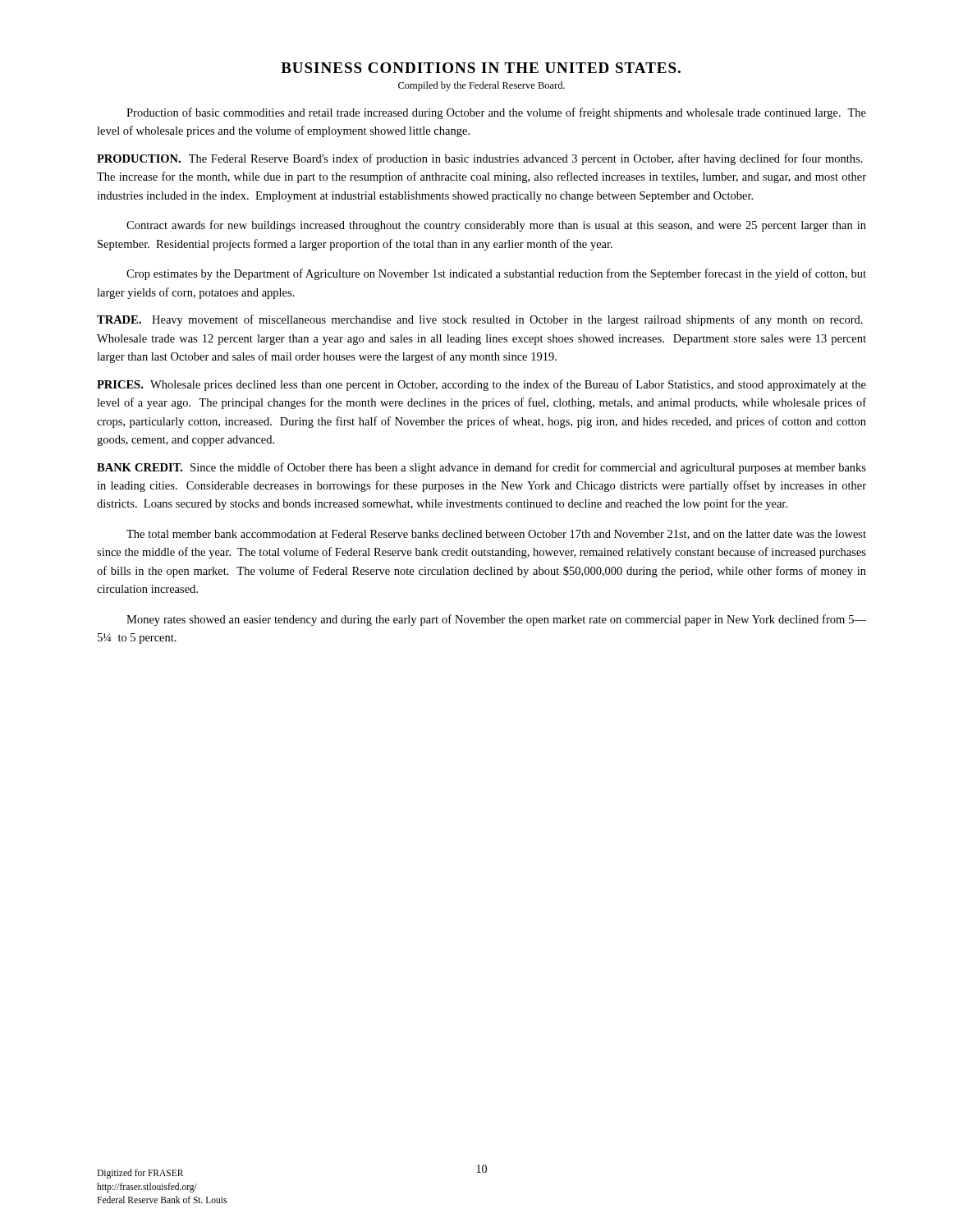Select the text block that reads "Production of basic commodities and retail trade increased"
The image size is (963, 1232).
pyautogui.click(x=482, y=122)
